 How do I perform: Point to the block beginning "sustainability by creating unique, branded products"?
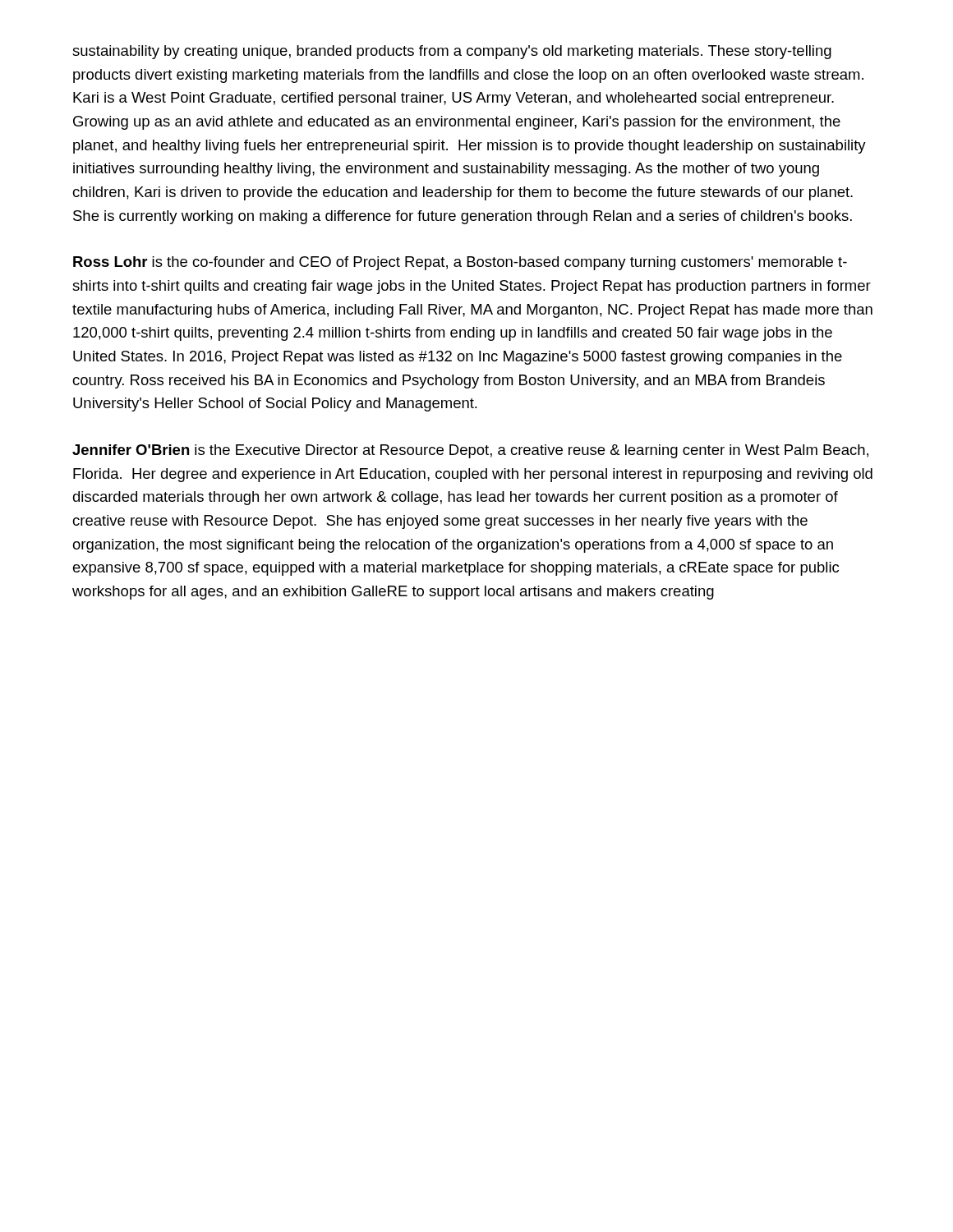coord(469,133)
